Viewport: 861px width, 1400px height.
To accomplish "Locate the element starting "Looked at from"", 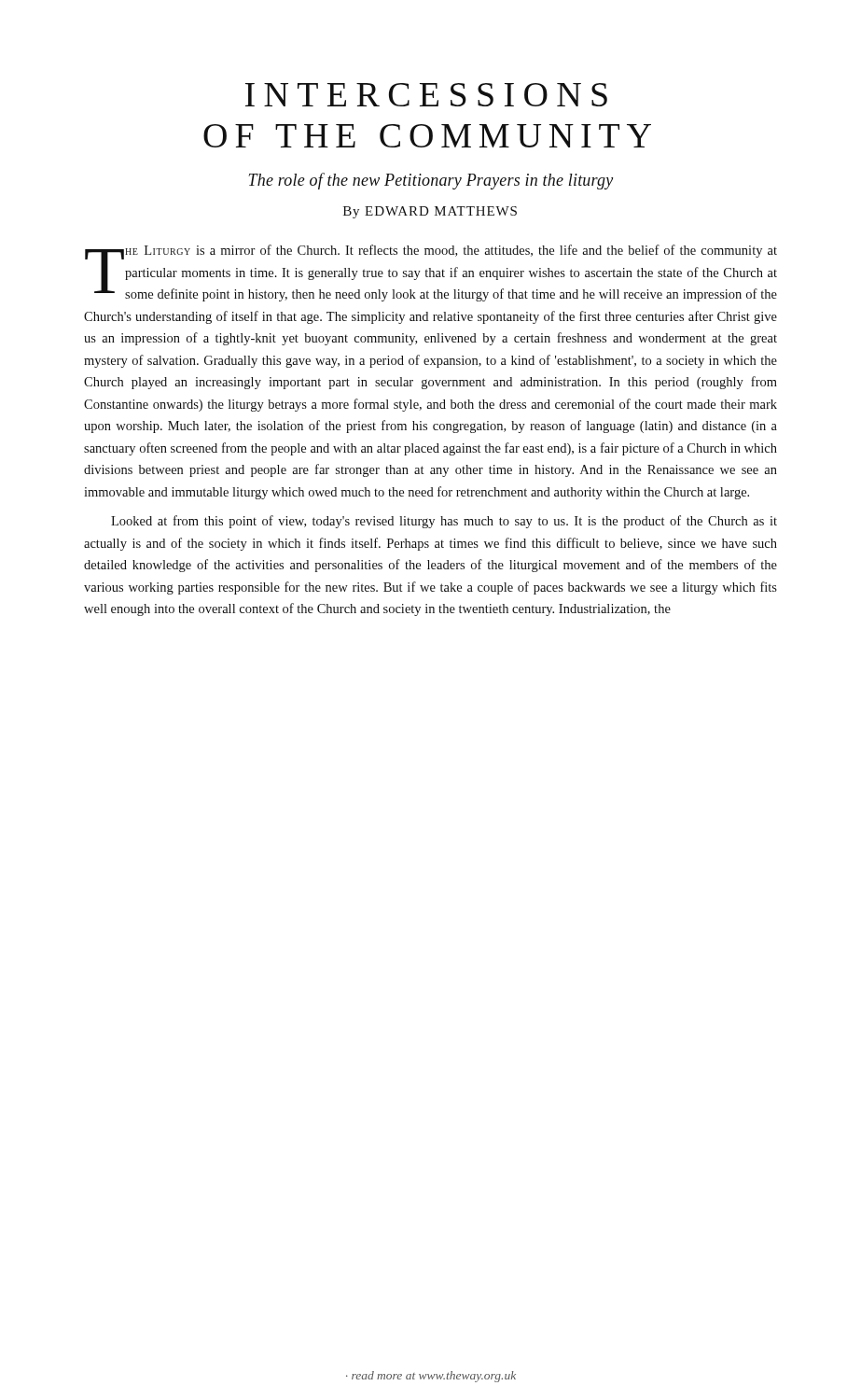I will click(x=430, y=565).
